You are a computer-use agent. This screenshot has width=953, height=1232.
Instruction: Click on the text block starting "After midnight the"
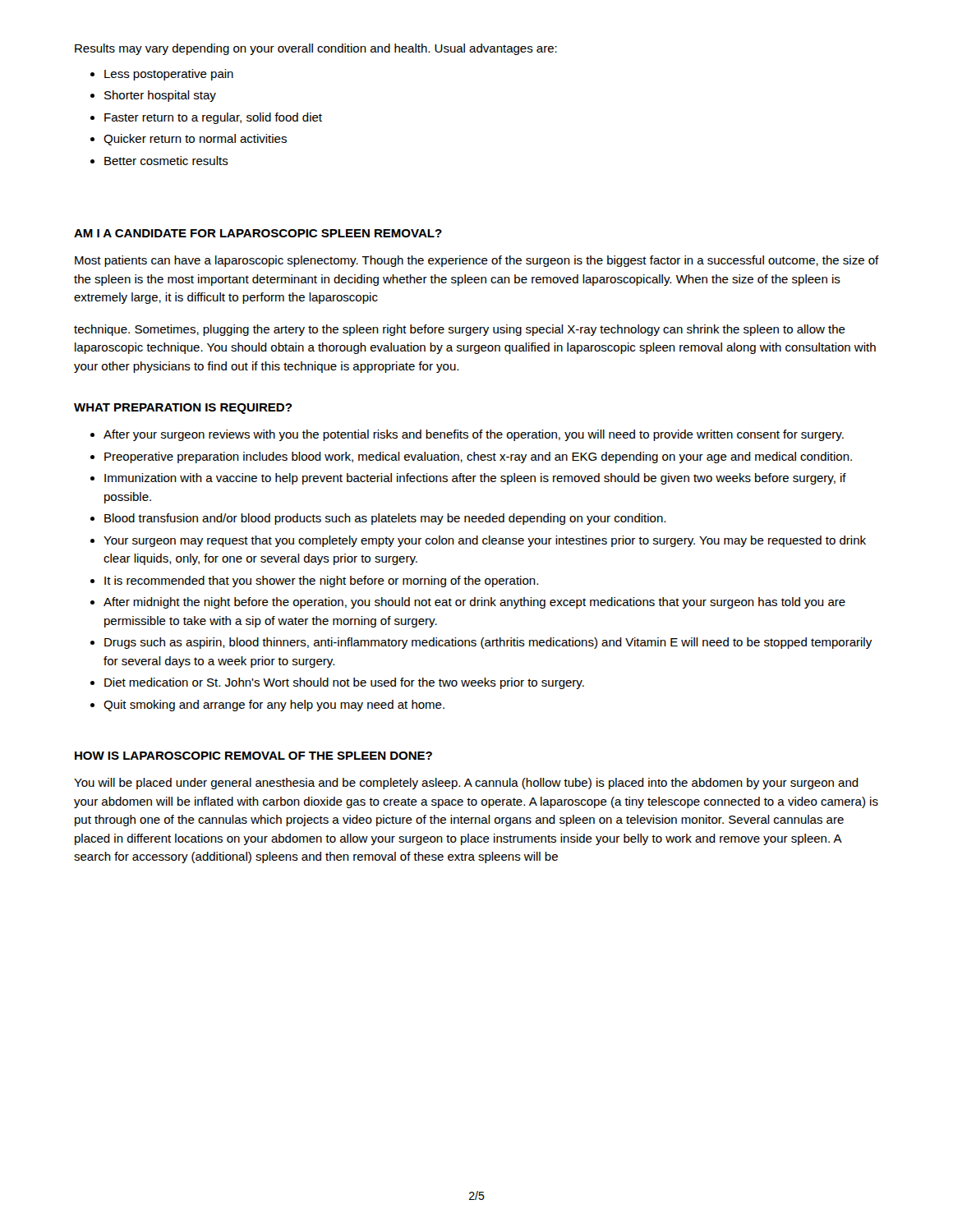[x=474, y=611]
